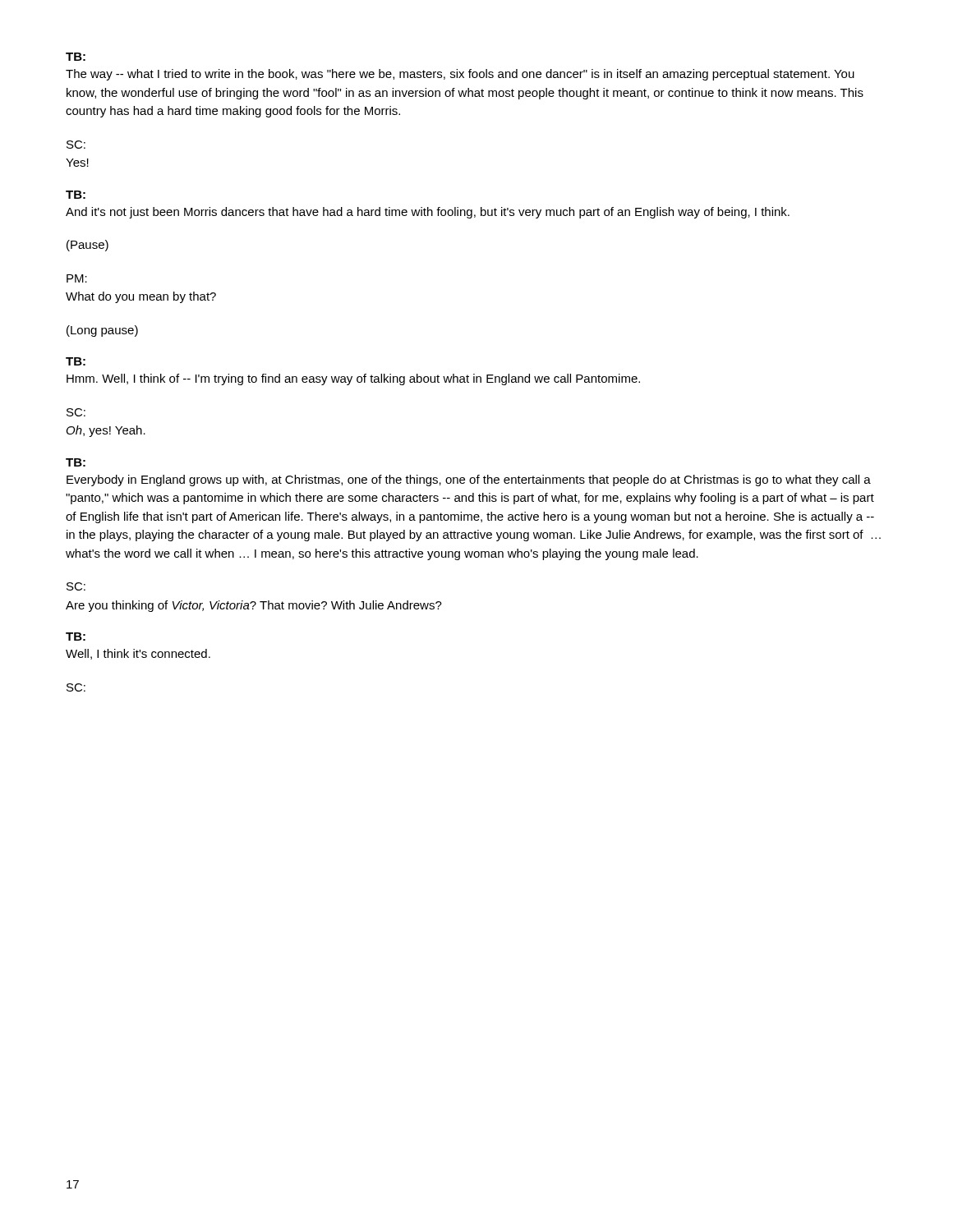Screen dimensions: 1232x953
Task: Click on the passage starting "TB: Everybody in England"
Action: click(x=476, y=509)
